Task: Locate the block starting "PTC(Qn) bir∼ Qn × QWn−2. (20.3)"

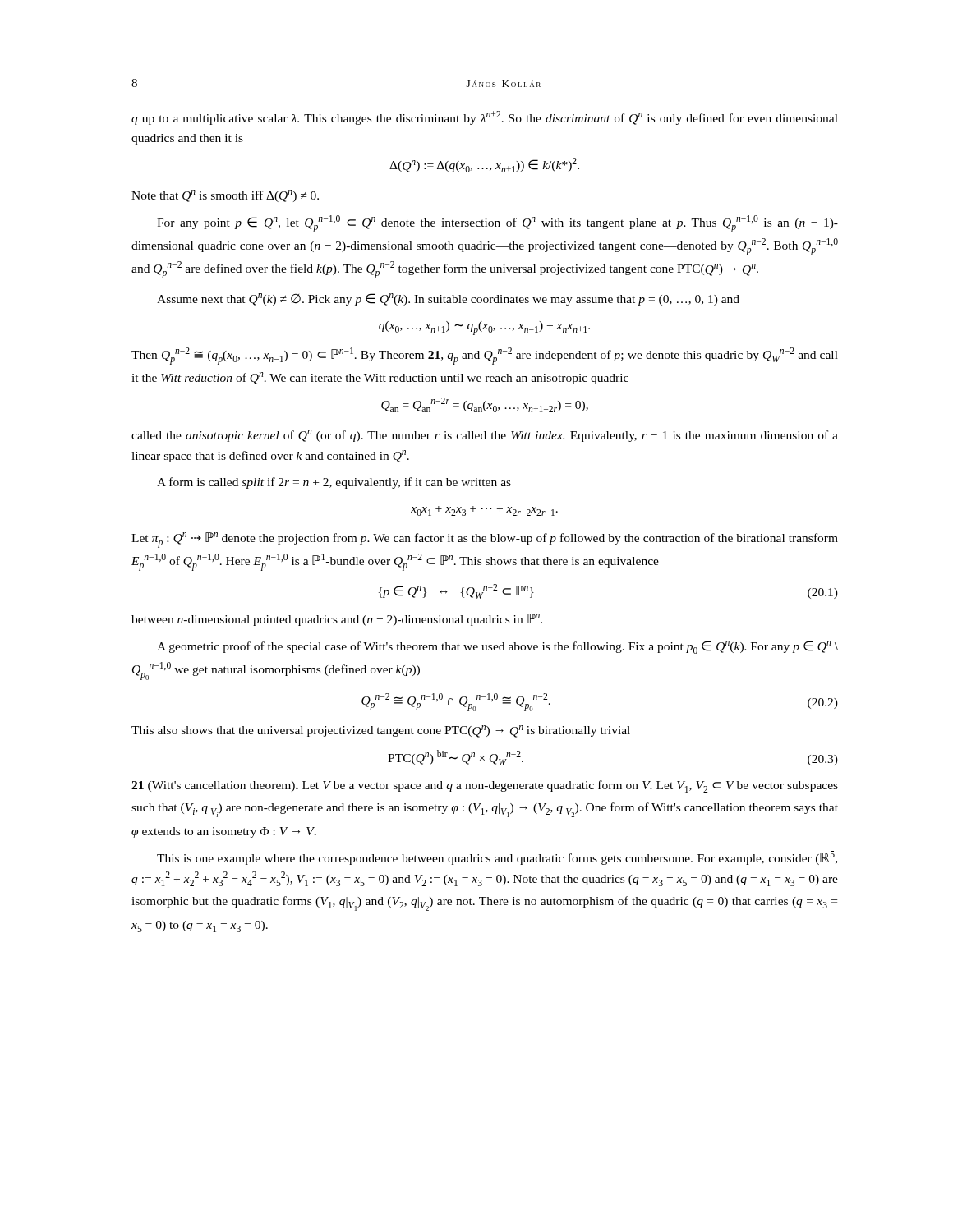Action: [485, 759]
